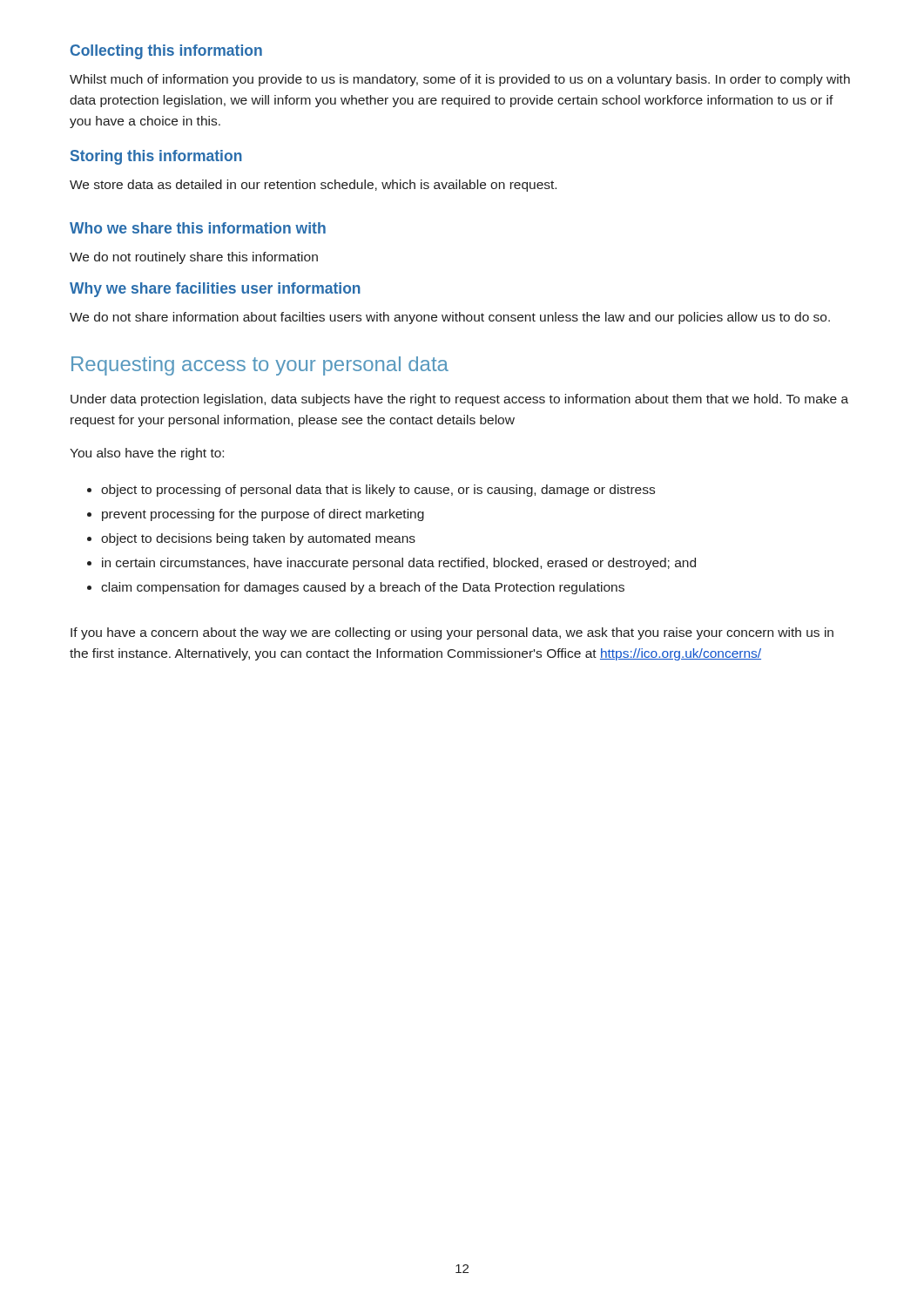Click the passage that begins "You also have the"
Viewport: 924px width, 1307px height.
(147, 454)
